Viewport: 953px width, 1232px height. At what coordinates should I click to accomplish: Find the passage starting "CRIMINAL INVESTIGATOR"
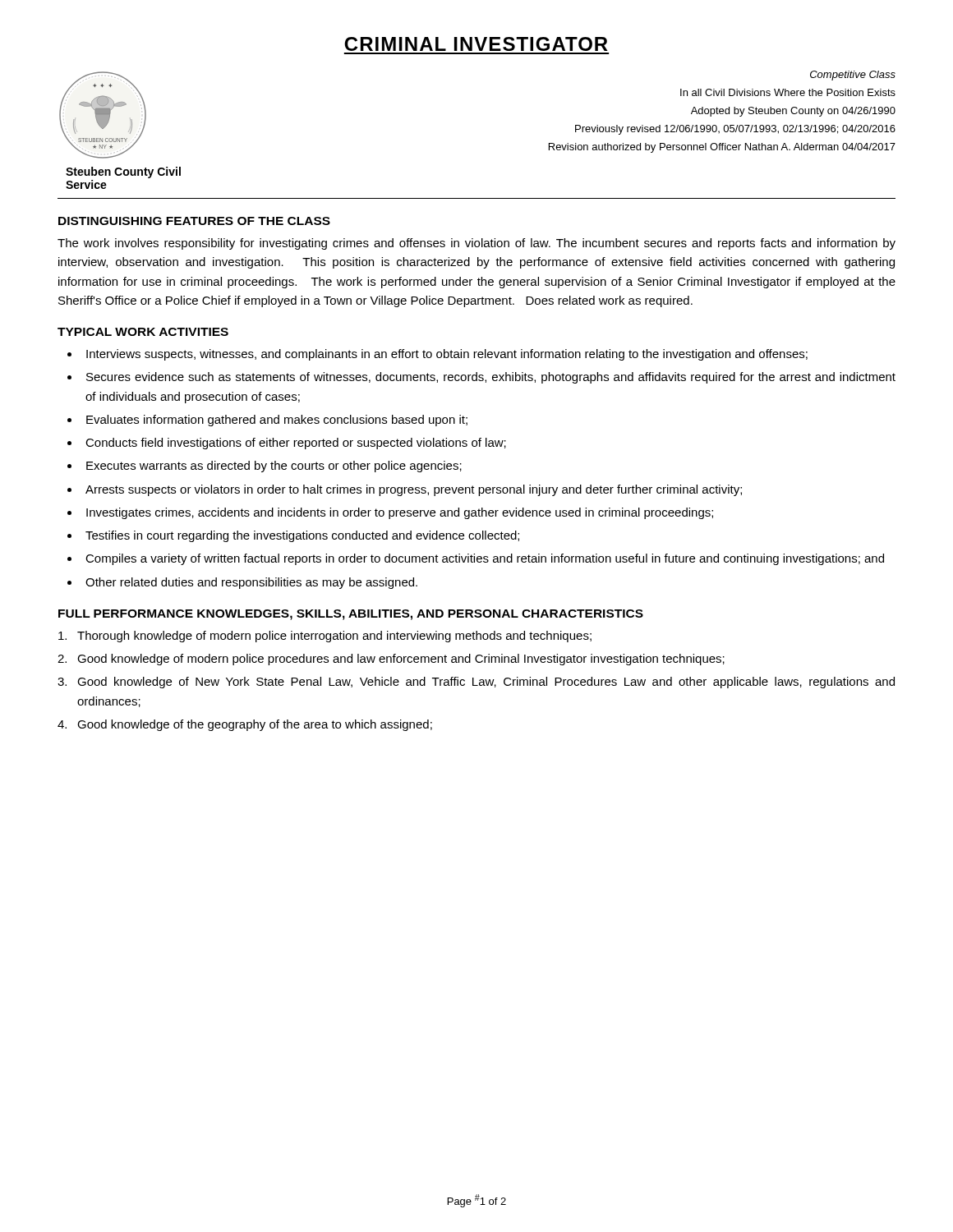[x=476, y=44]
